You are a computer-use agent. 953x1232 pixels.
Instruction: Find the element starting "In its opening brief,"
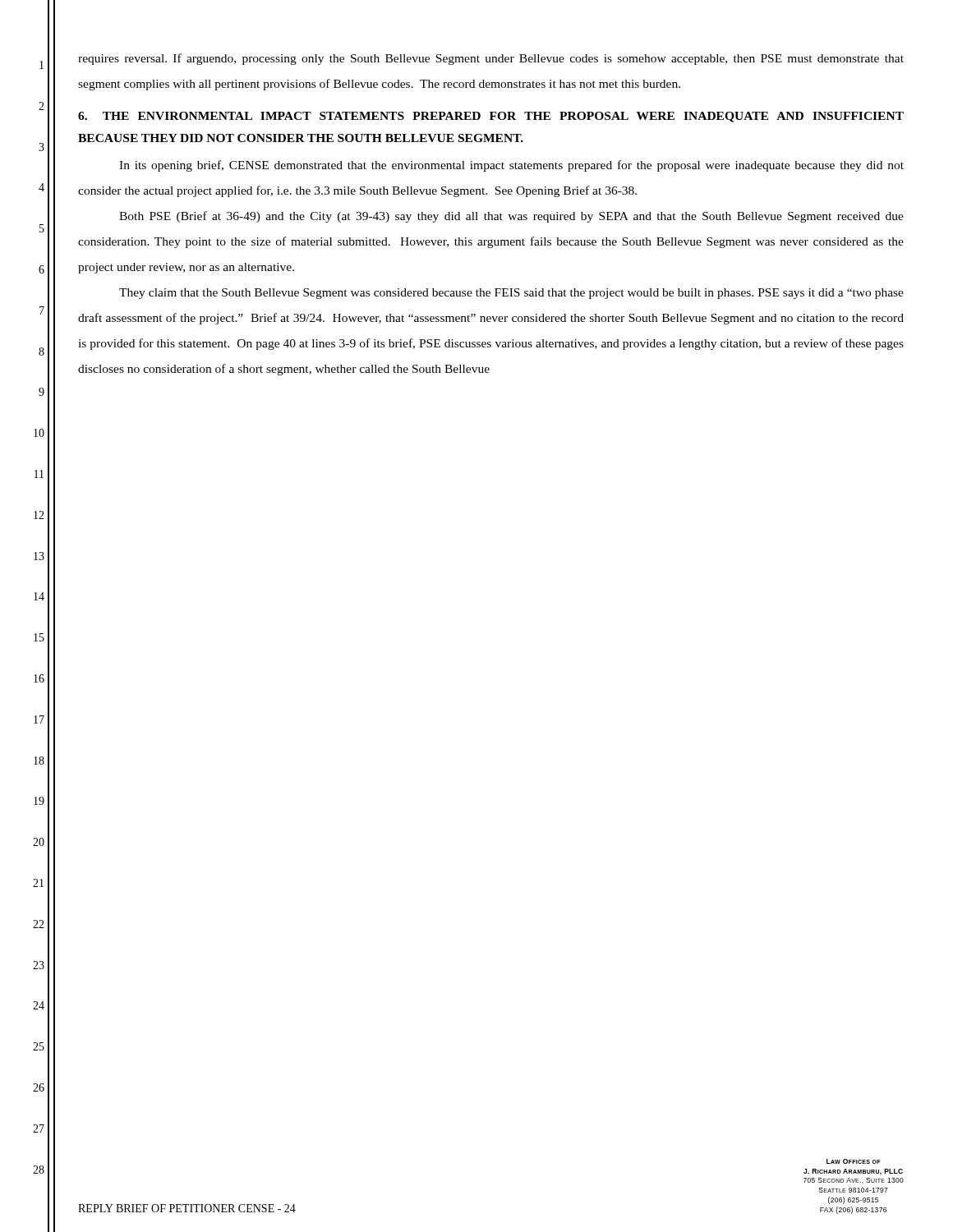pyautogui.click(x=491, y=178)
